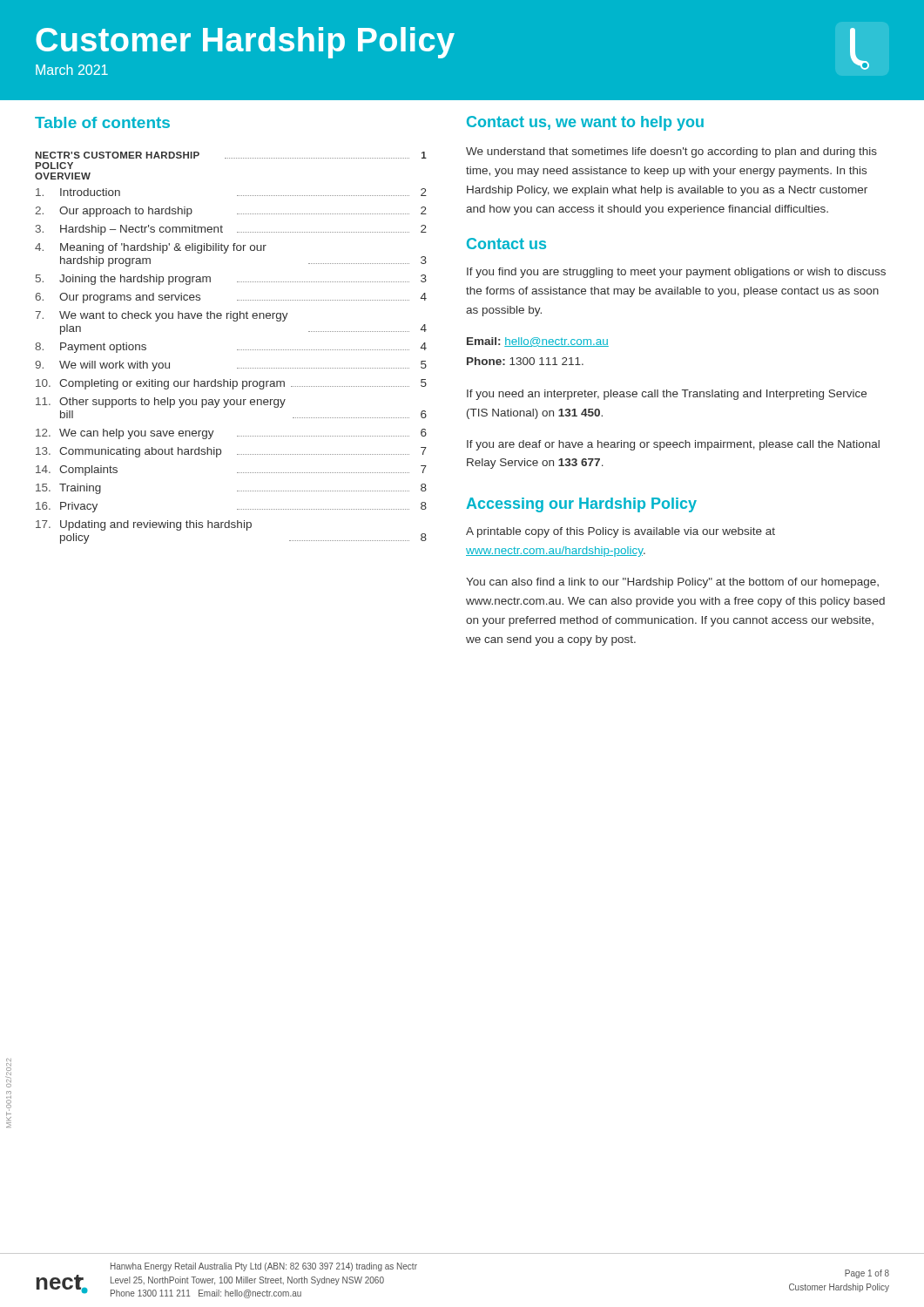Find the text starting "If you are"
The image size is (924, 1307).
tap(673, 453)
